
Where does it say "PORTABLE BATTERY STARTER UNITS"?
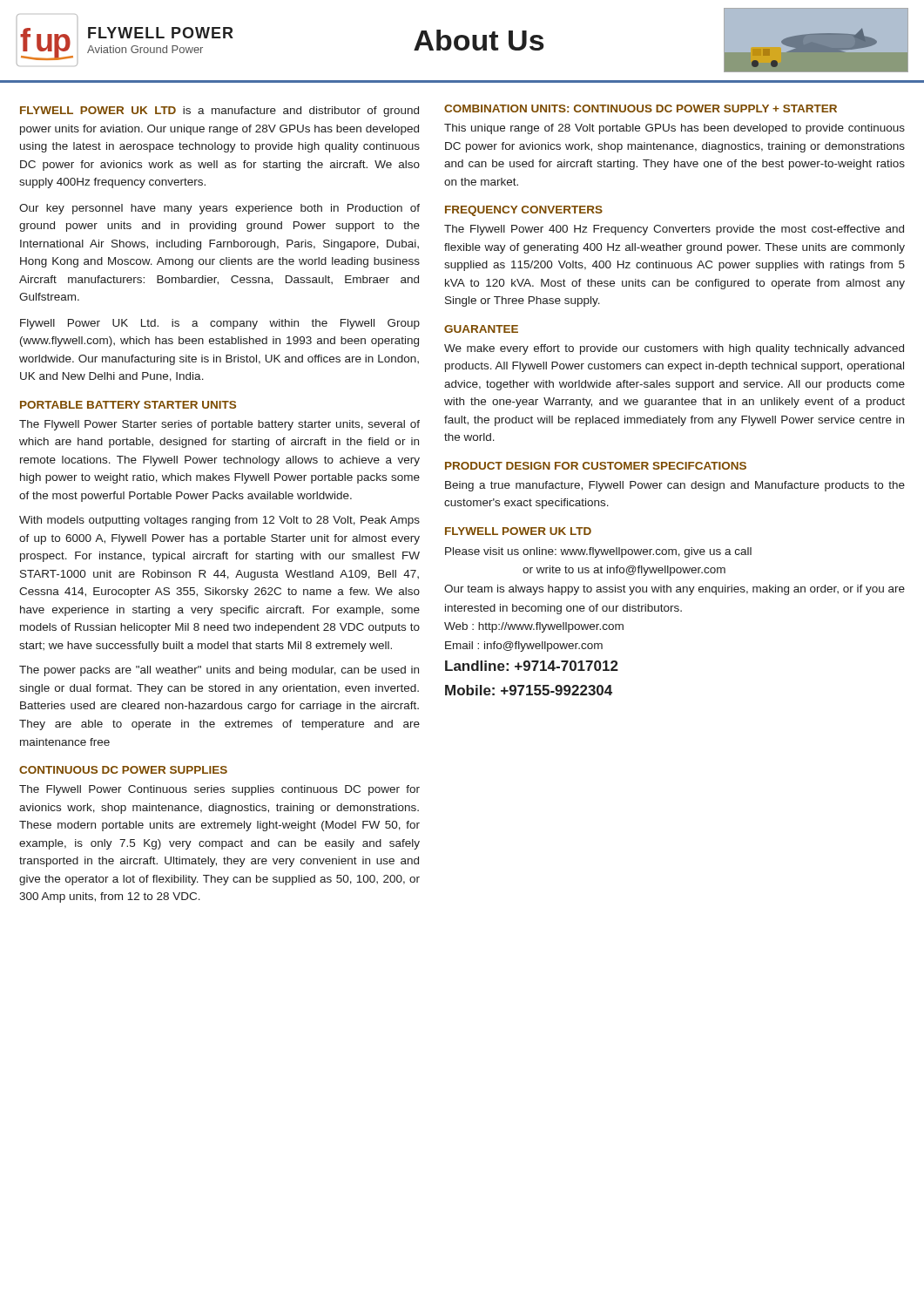tap(128, 405)
